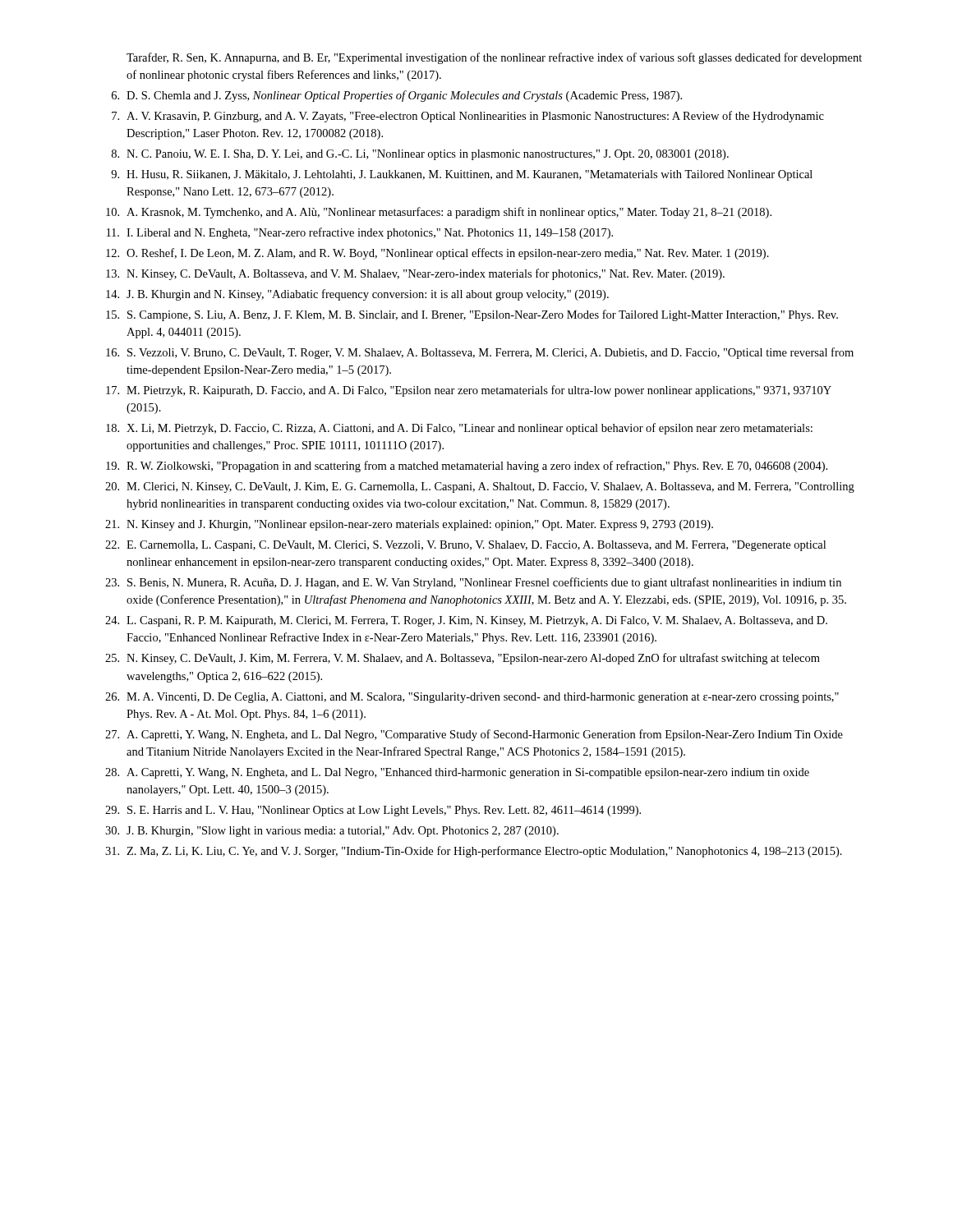
Task: Find the element starting "28. A. Capretti, Y. Wang, N."
Action: point(476,781)
